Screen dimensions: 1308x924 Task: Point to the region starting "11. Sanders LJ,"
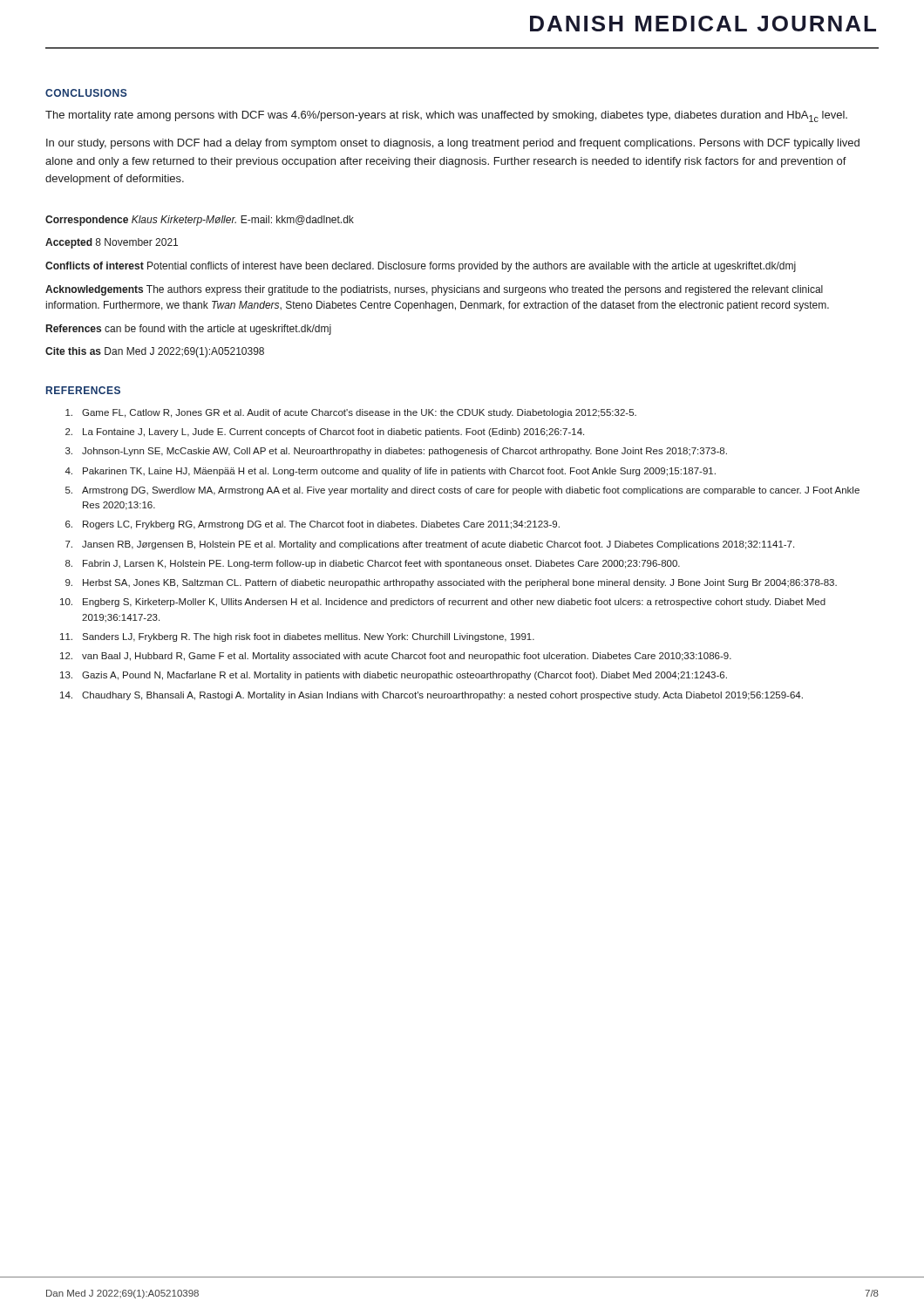[462, 637]
